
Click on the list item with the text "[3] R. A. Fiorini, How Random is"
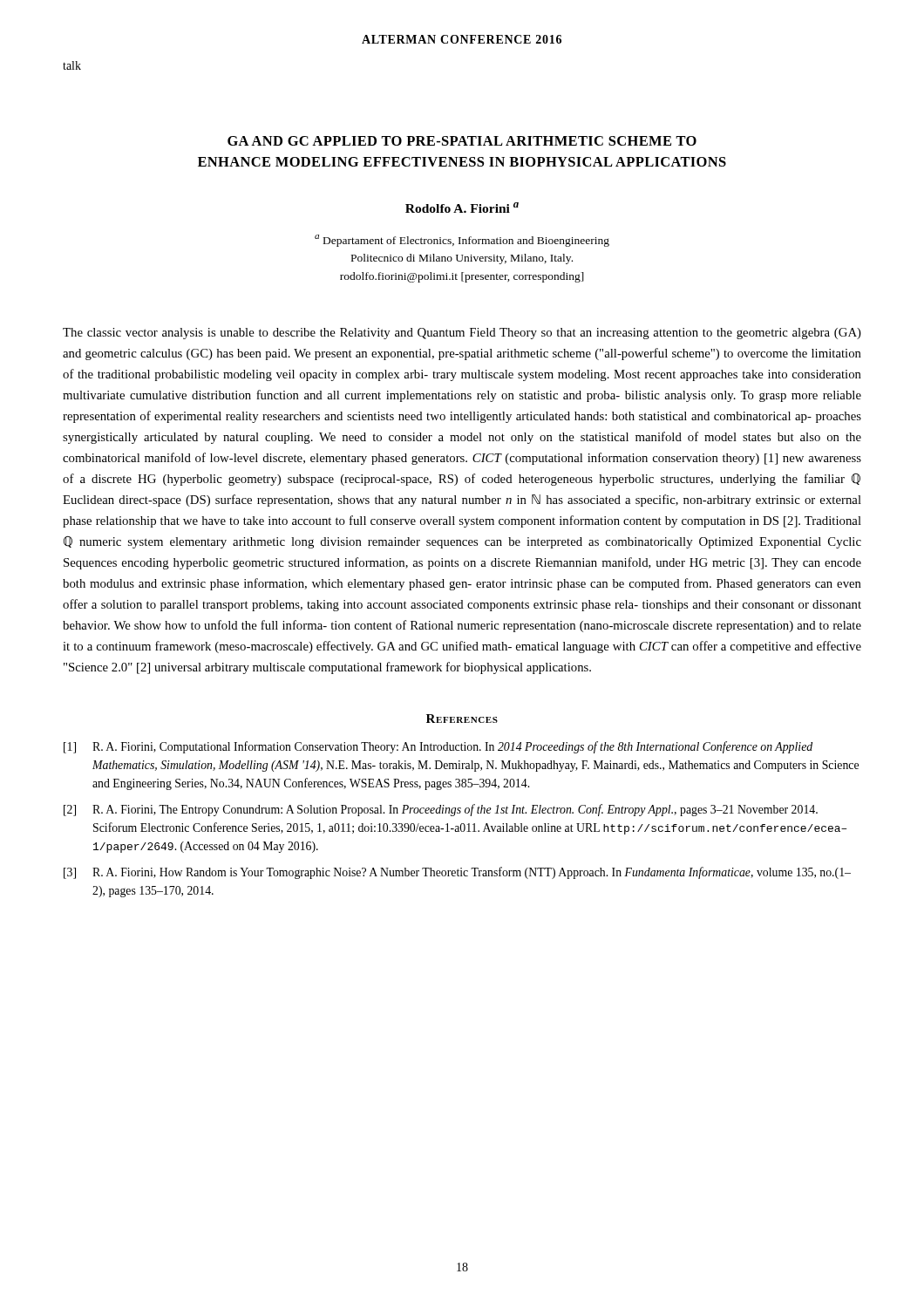click(462, 882)
